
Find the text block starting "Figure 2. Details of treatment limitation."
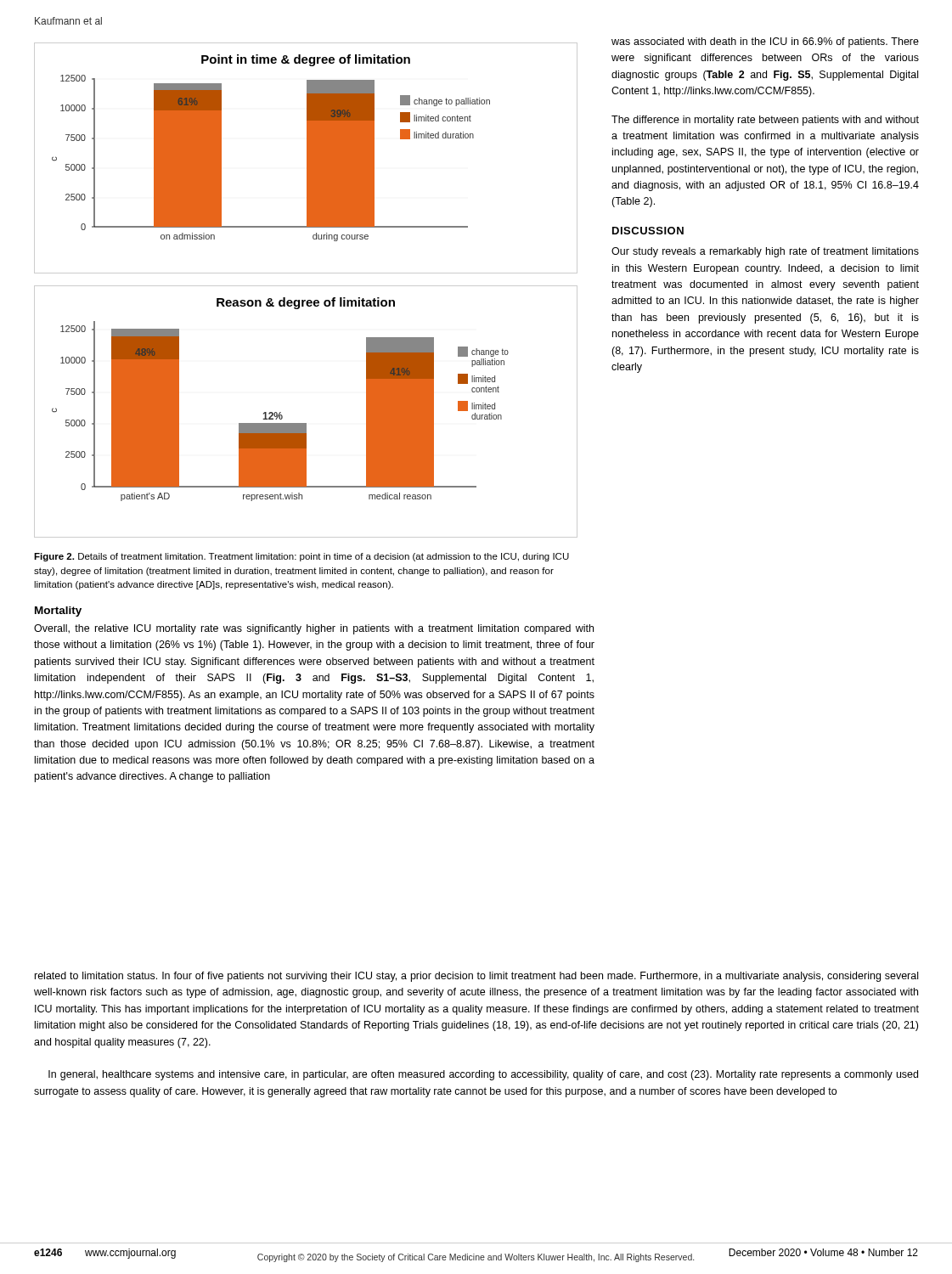[302, 570]
